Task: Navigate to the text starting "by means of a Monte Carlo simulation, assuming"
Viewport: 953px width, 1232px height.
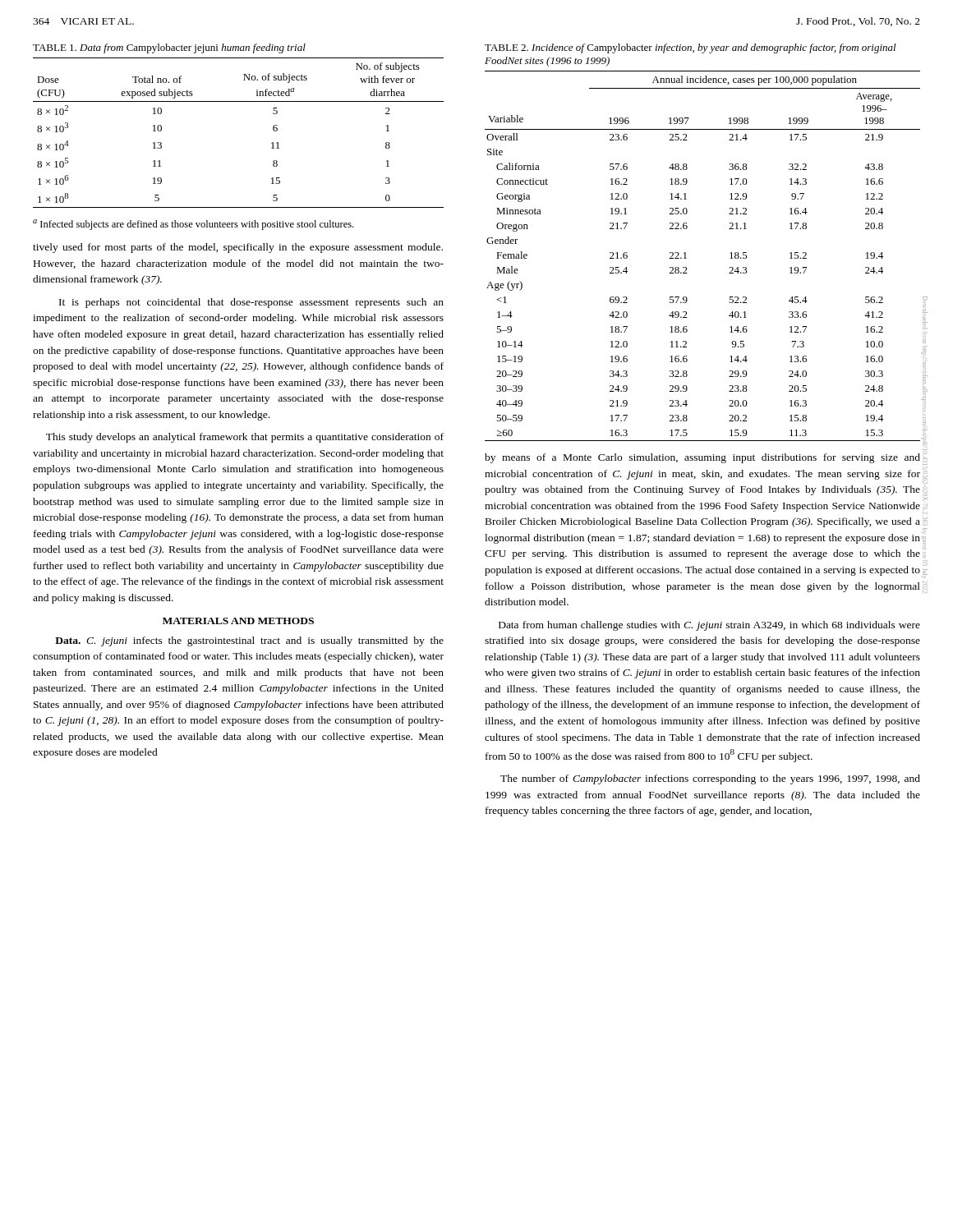Action: coord(702,529)
